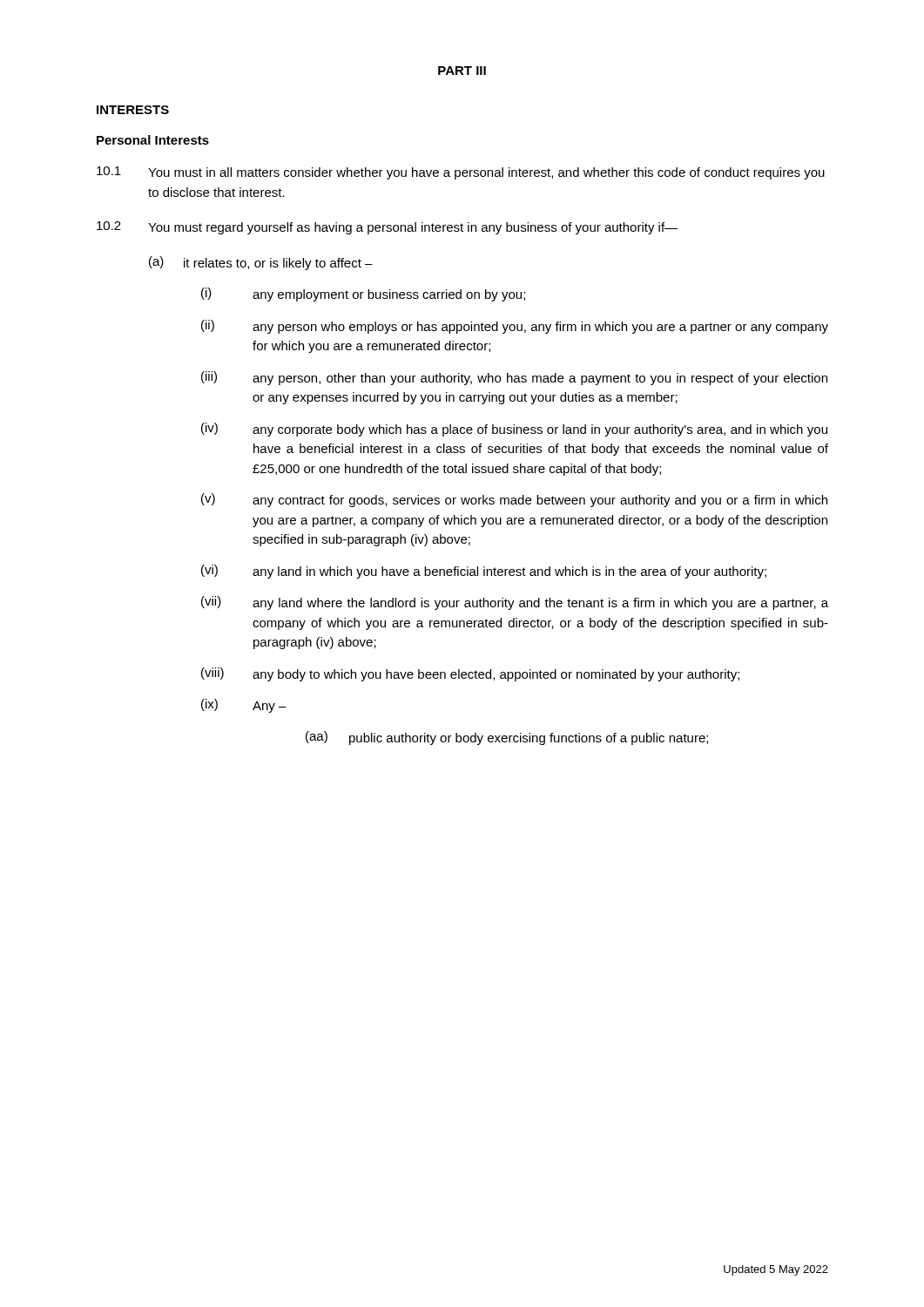Point to the region starting "(vi) any land"
Viewport: 924px width, 1307px height.
[514, 571]
